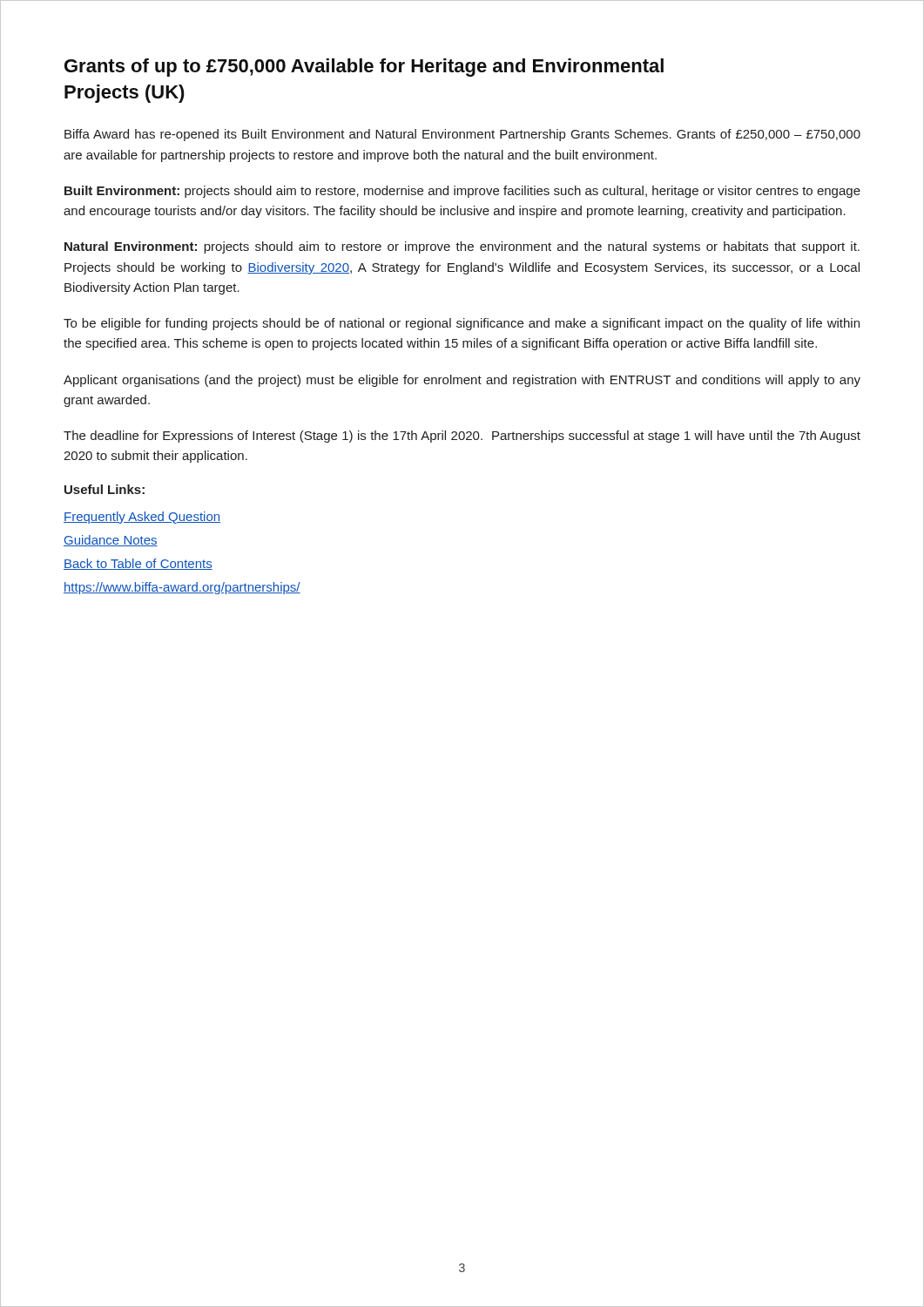Locate the block of text that opens with "Natural Environment: projects should aim to restore or"

462,267
